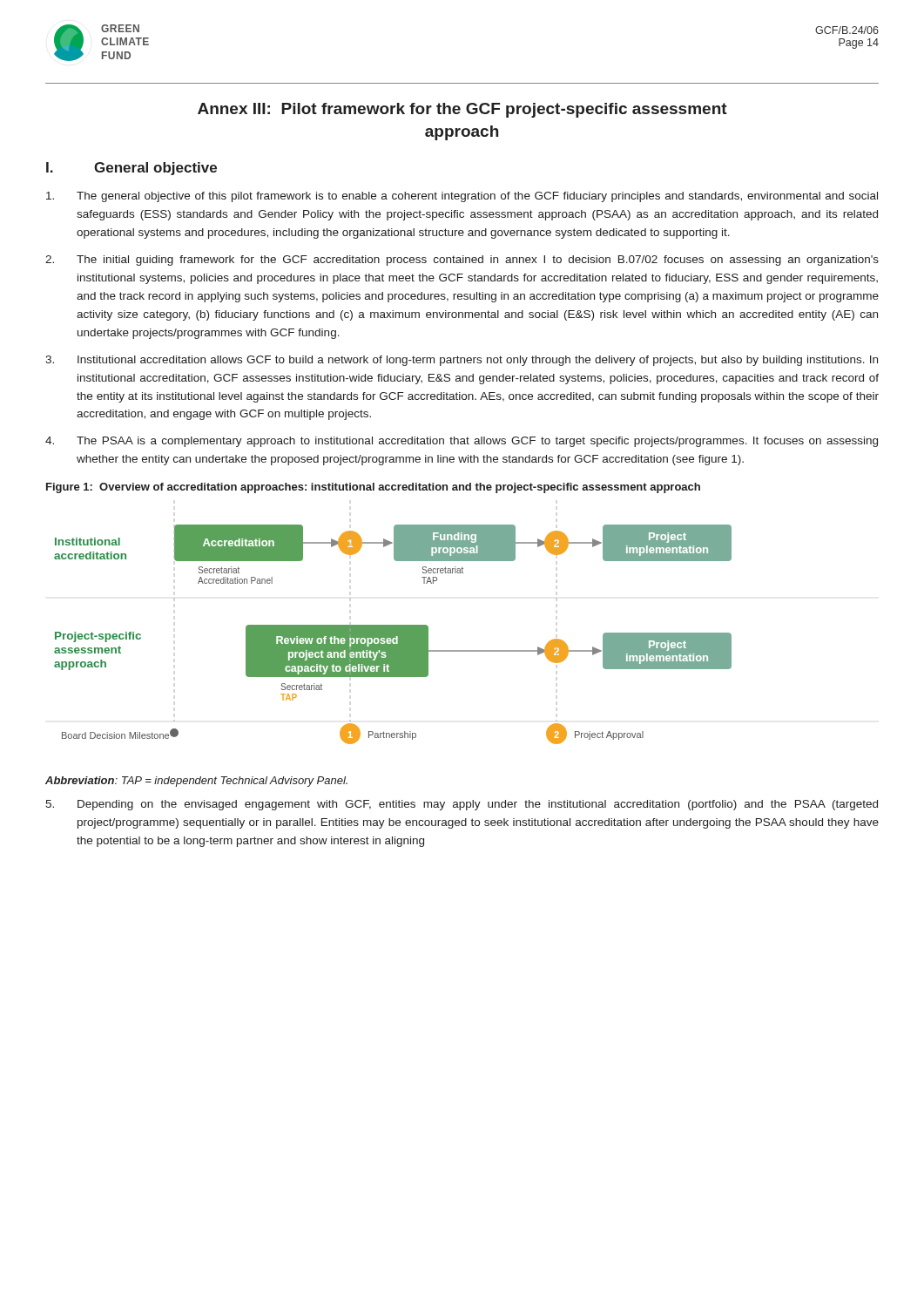This screenshot has width=924, height=1307.
Task: Locate the block starting "Institutional accreditation allows GCF to build a"
Action: click(462, 387)
